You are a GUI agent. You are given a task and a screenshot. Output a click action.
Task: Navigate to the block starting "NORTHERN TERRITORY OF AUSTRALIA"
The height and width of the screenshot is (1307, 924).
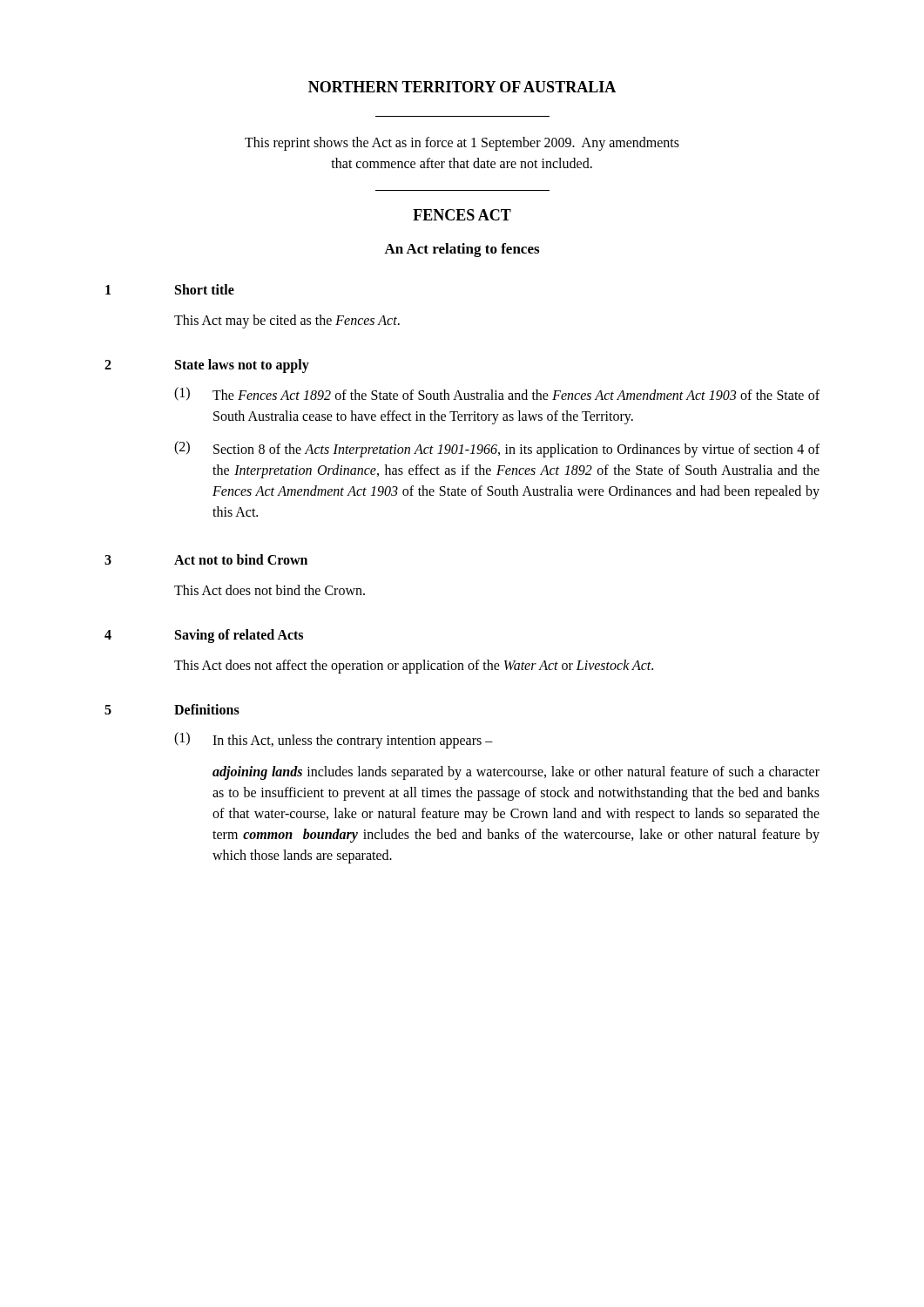(x=462, y=87)
